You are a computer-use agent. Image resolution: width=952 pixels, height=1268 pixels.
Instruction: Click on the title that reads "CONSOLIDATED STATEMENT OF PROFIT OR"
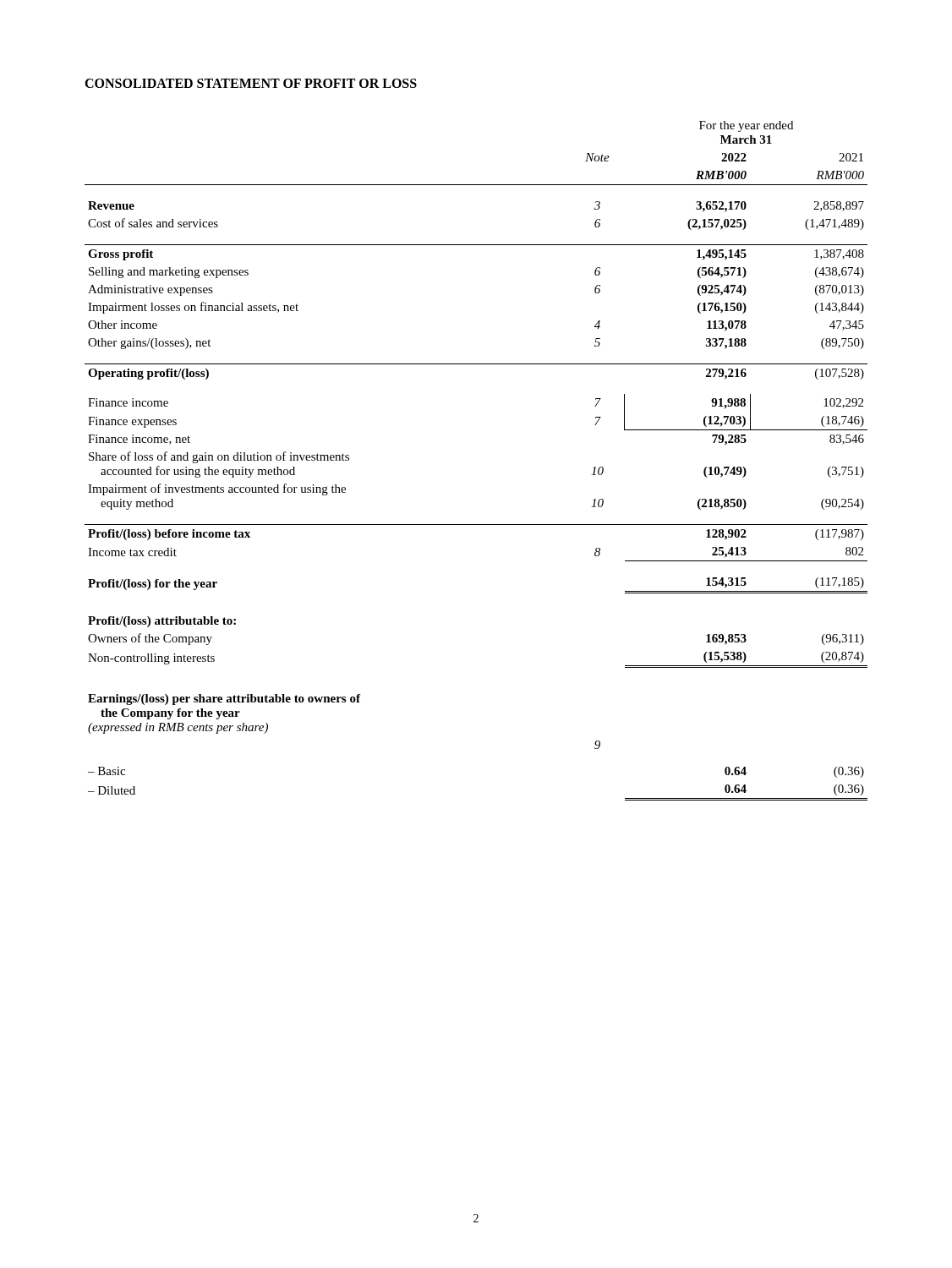point(251,83)
